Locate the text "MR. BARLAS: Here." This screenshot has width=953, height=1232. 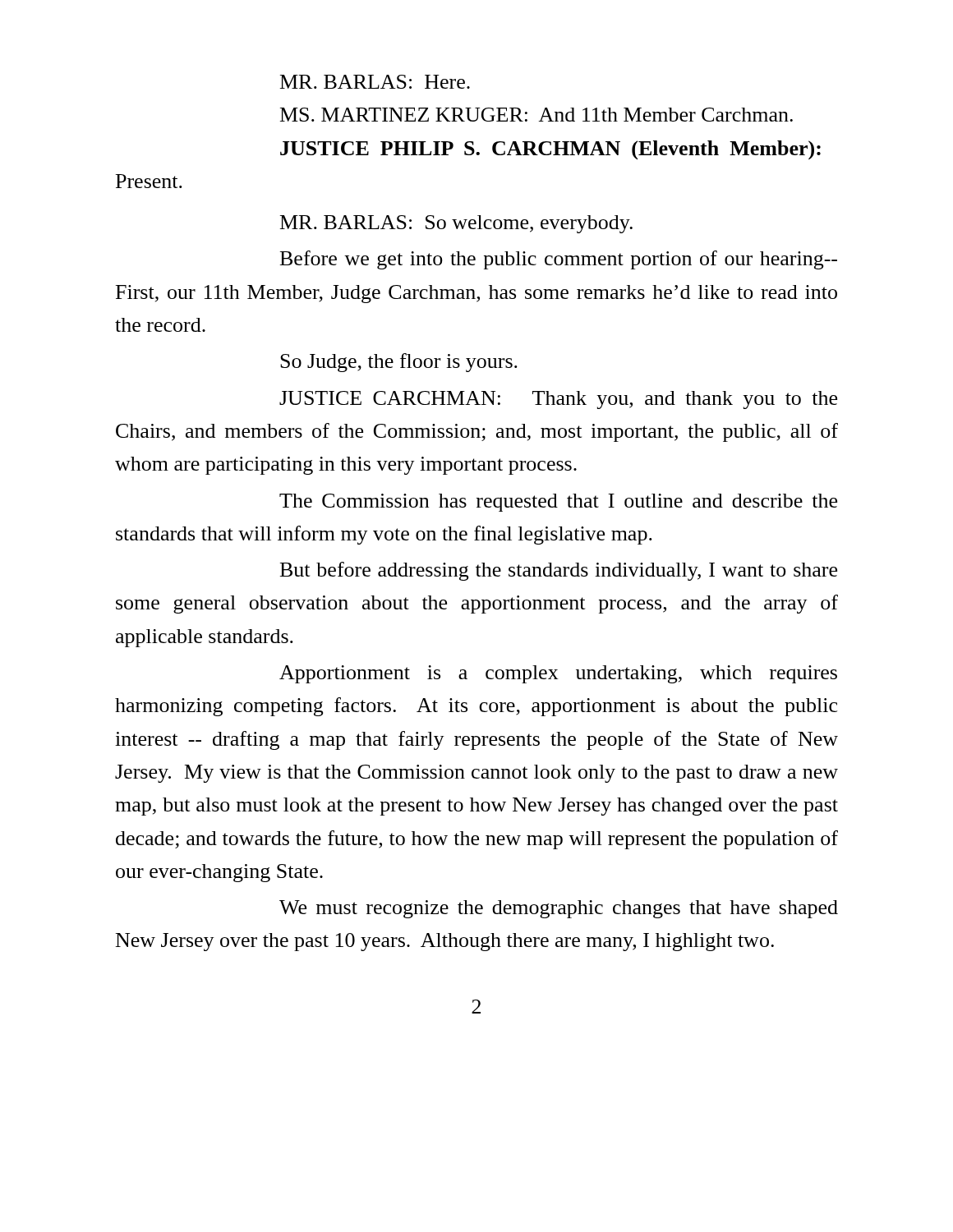pos(375,82)
